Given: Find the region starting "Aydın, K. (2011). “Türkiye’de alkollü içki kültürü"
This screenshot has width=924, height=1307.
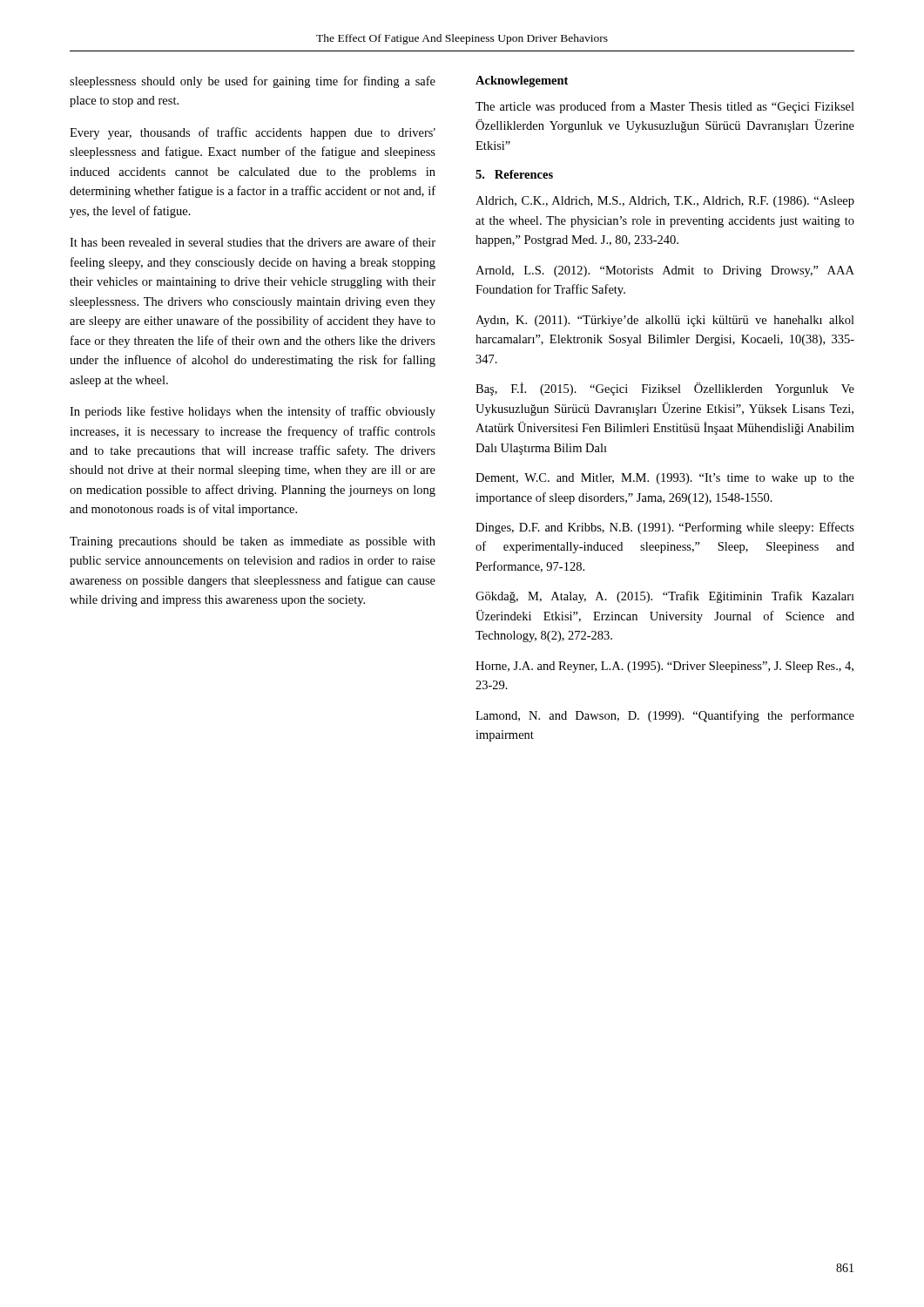Looking at the screenshot, I should 665,339.
